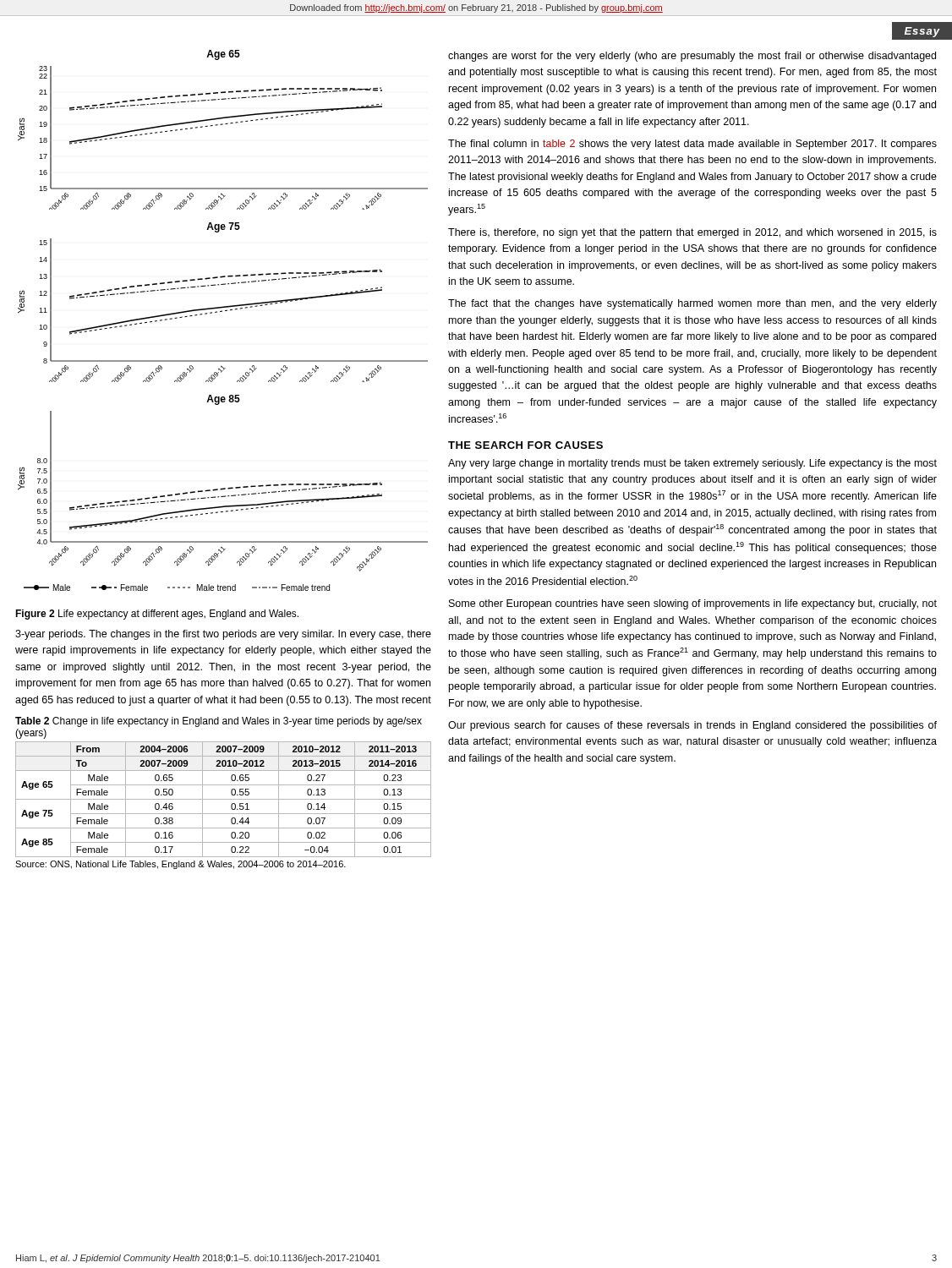The height and width of the screenshot is (1268, 952).
Task: Navigate to the region starting "THE SEARCH FOR"
Action: tap(526, 445)
